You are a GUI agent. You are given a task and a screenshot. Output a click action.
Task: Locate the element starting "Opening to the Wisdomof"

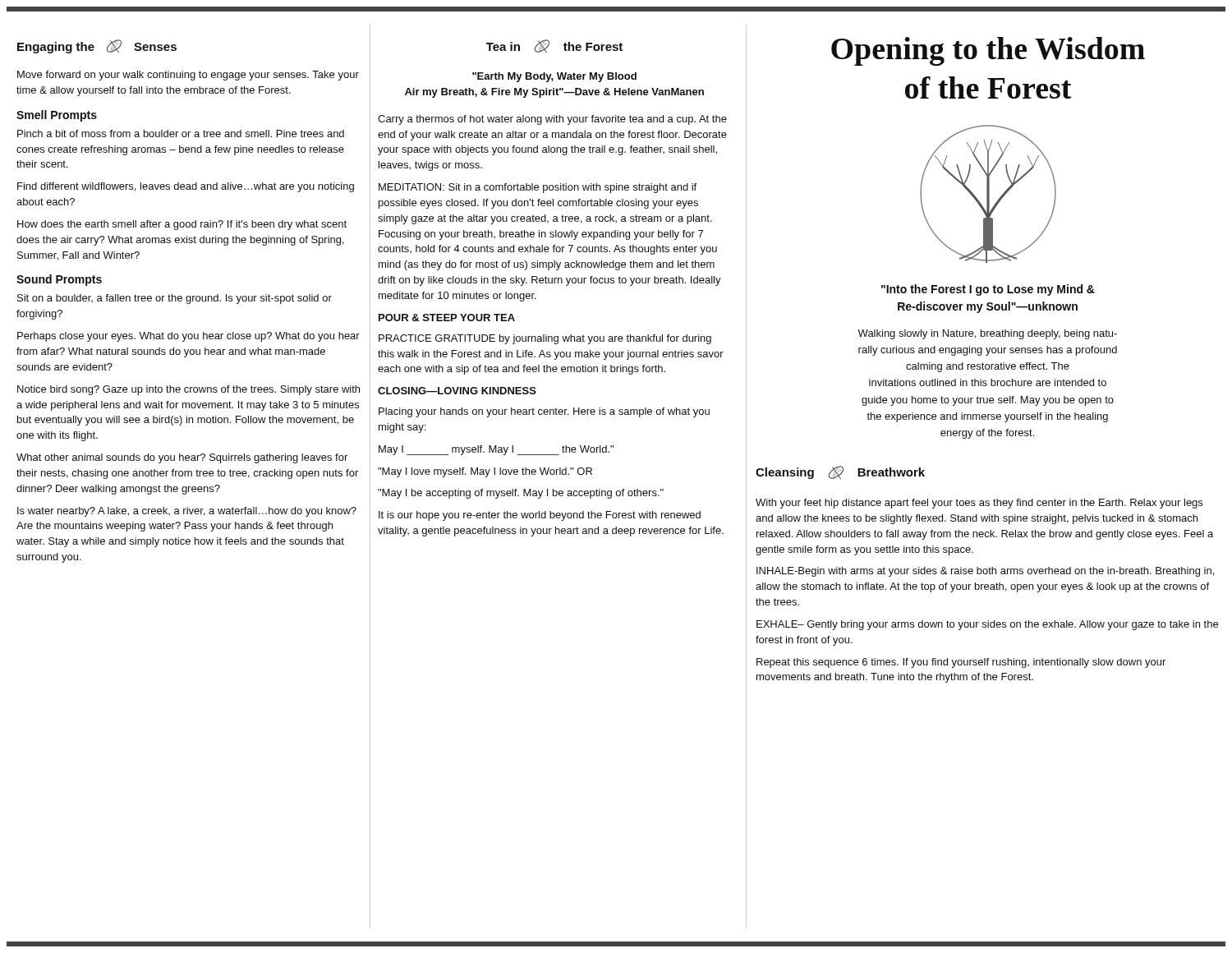click(988, 68)
